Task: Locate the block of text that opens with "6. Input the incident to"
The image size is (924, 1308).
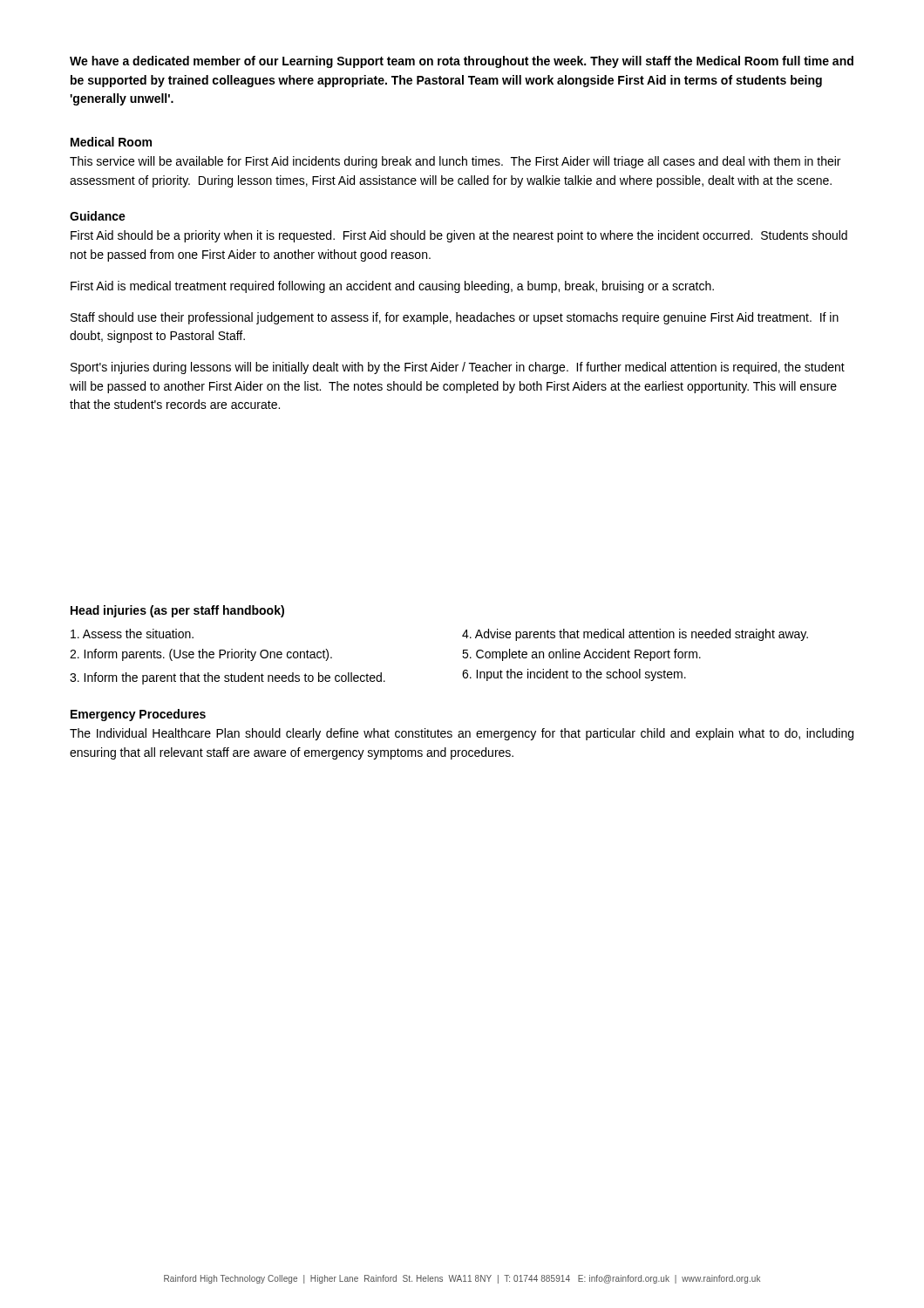Action: coord(574,674)
